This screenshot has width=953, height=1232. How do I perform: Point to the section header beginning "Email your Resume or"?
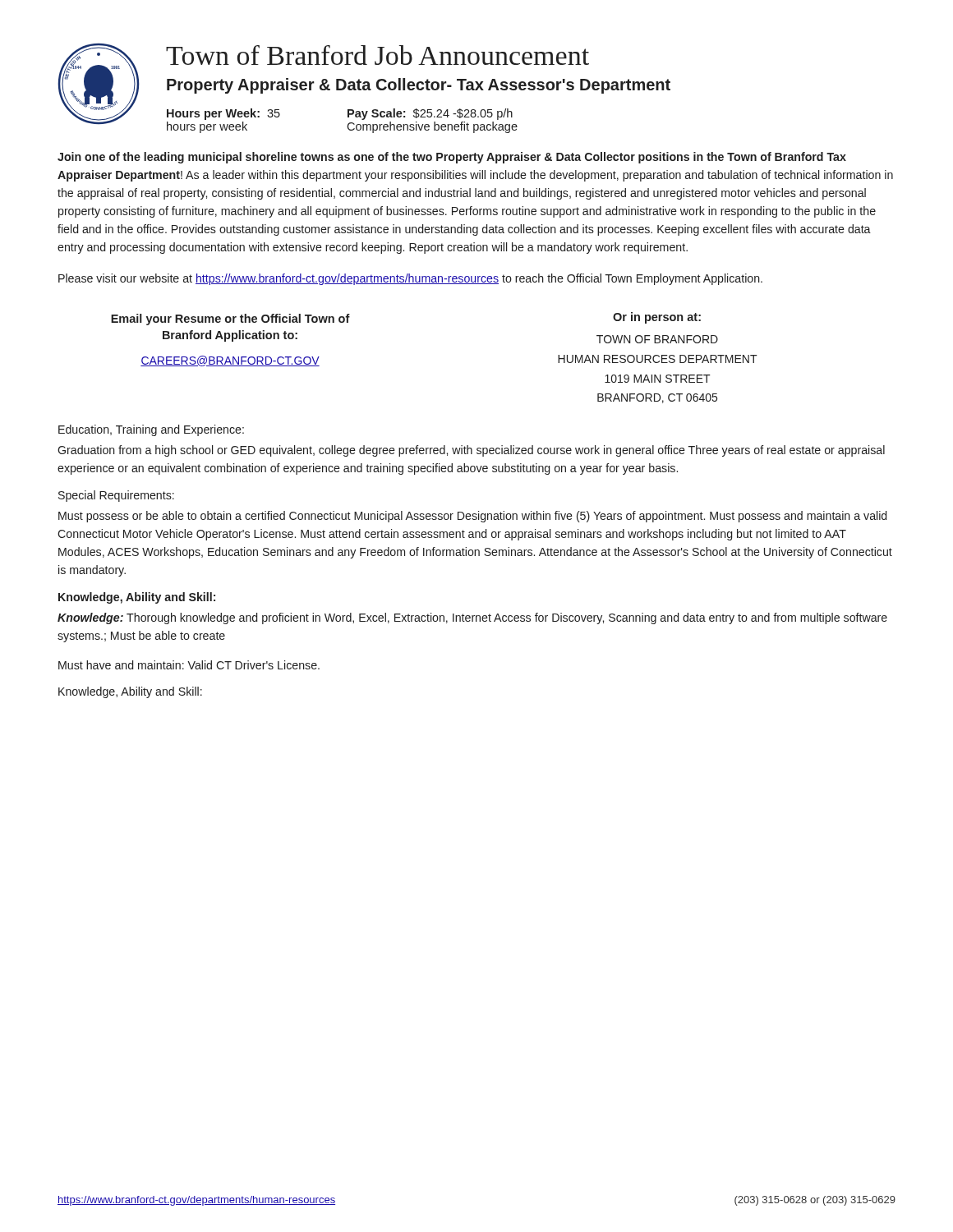pos(230,327)
